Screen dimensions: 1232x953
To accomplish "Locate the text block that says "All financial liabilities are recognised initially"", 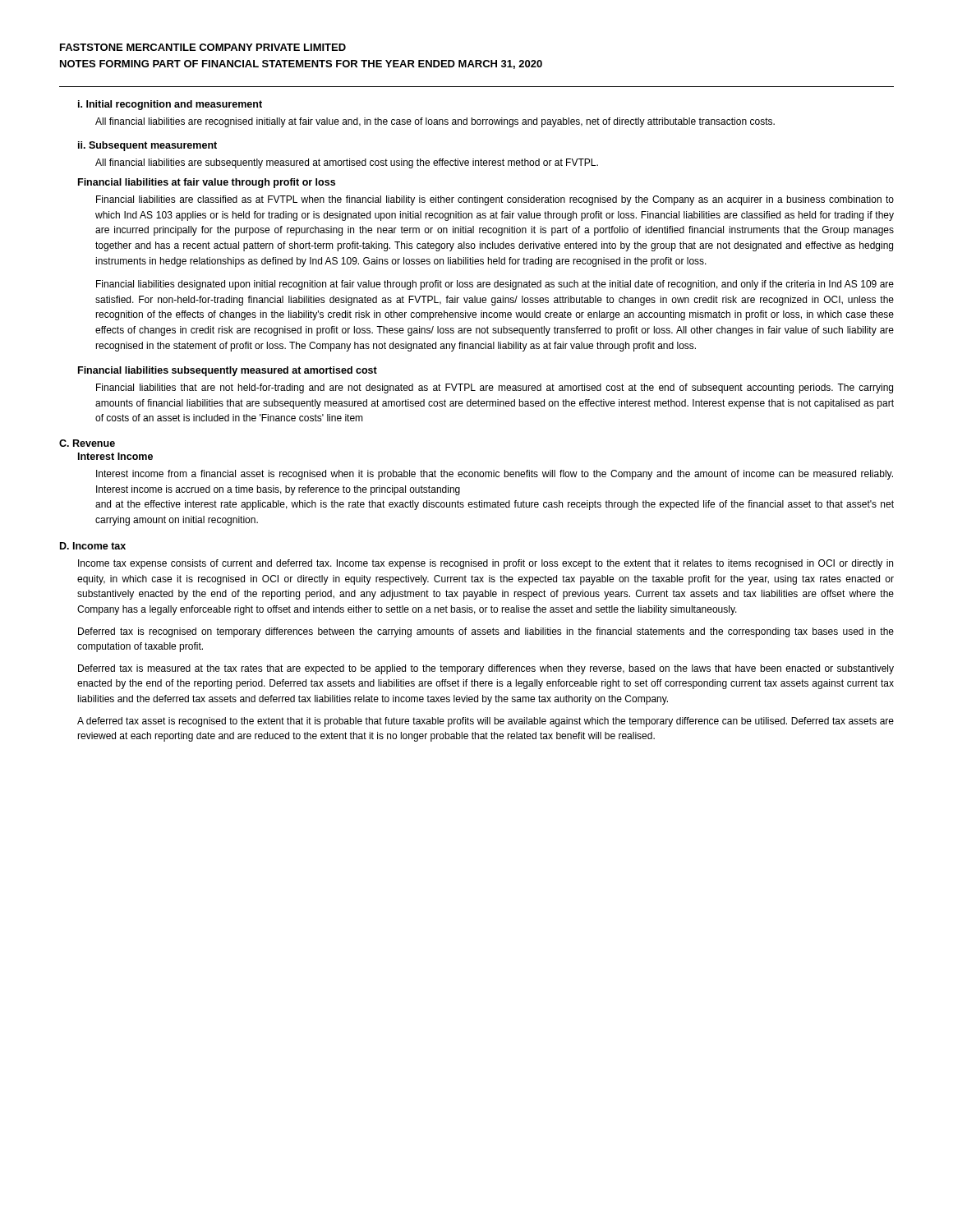I will click(x=435, y=122).
